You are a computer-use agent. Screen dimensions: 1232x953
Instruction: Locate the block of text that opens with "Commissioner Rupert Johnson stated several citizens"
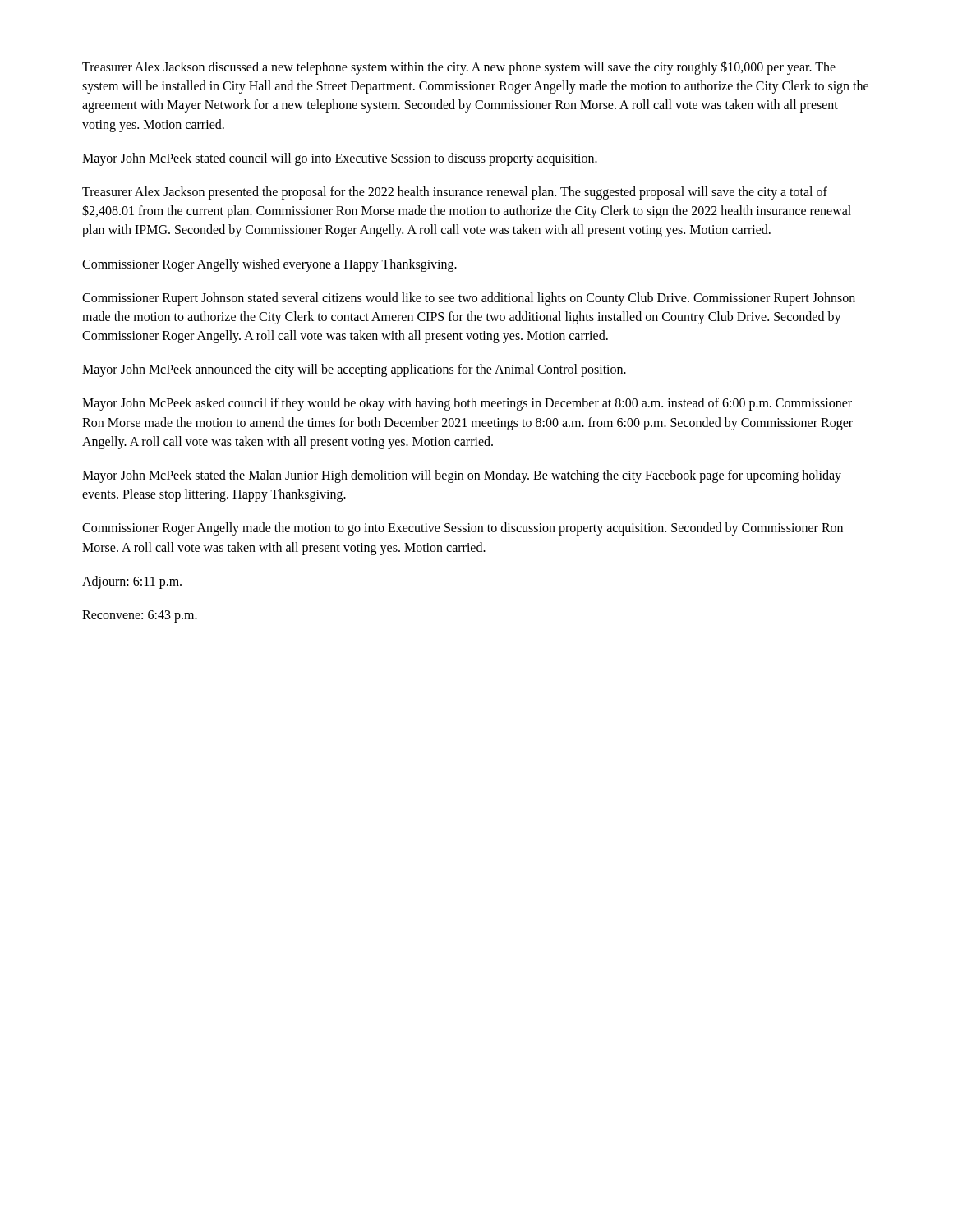tap(469, 317)
